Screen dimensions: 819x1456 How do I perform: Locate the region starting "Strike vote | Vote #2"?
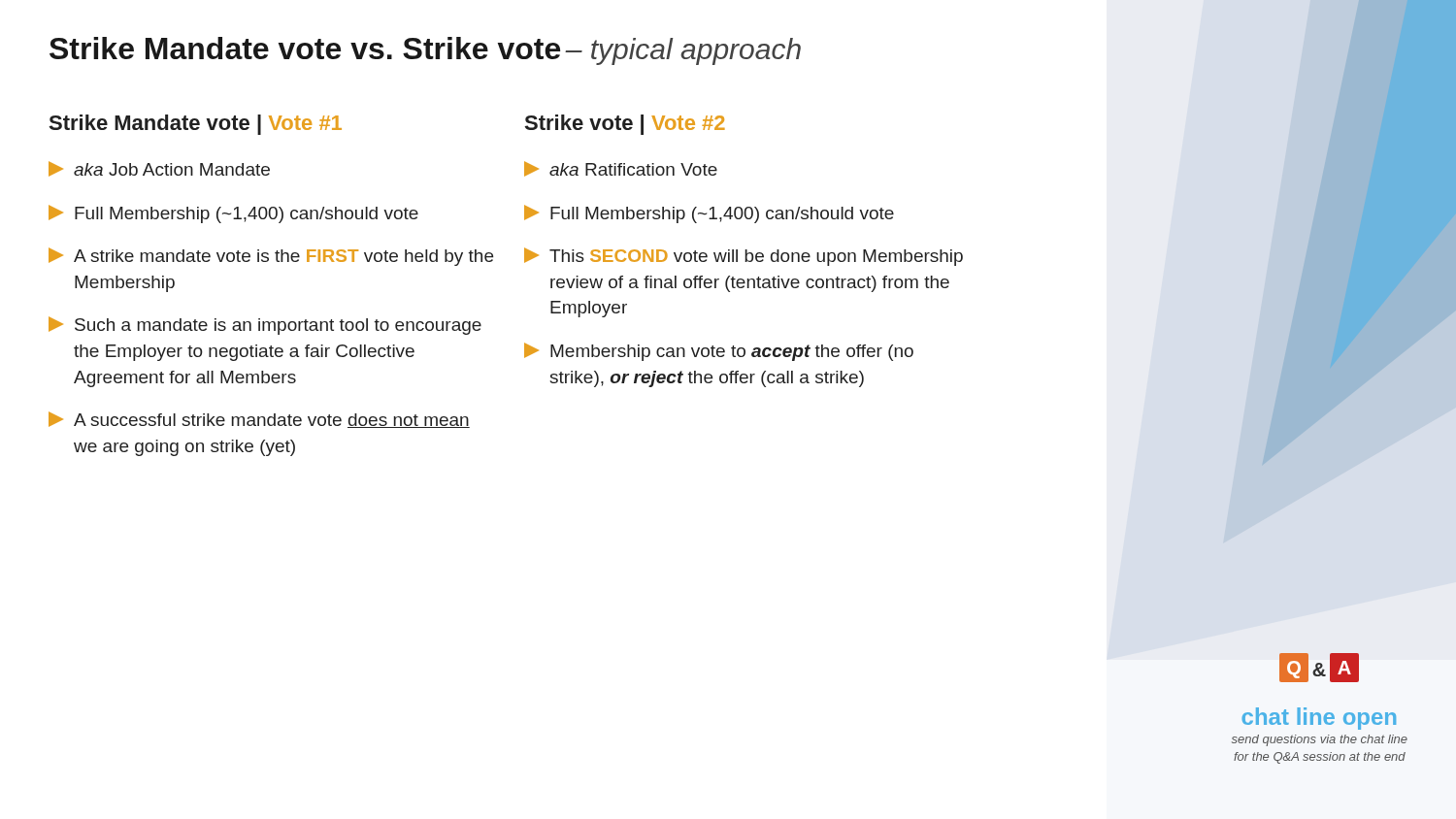point(625,123)
